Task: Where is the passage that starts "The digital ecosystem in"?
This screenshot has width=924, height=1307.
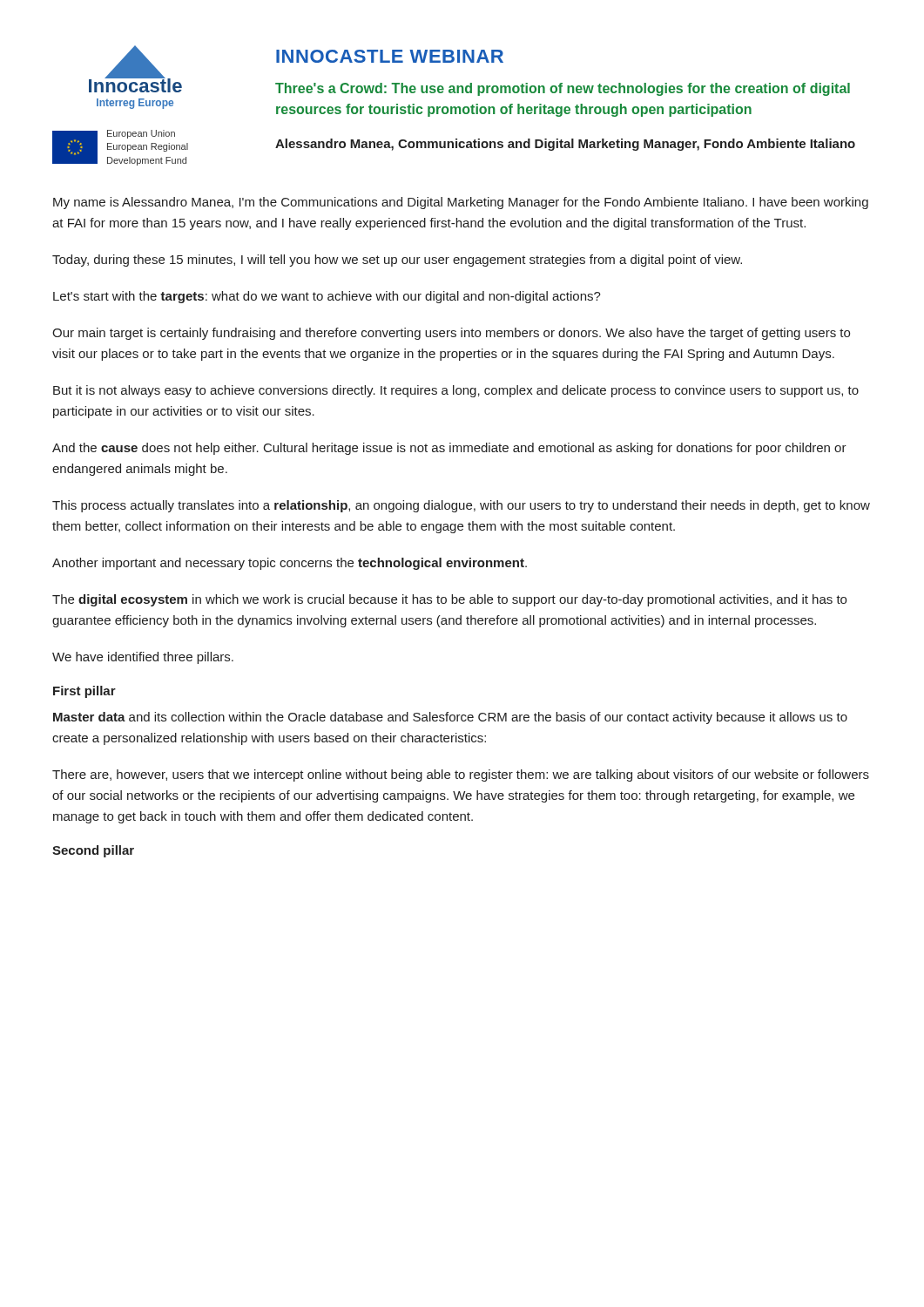Action: [462, 610]
